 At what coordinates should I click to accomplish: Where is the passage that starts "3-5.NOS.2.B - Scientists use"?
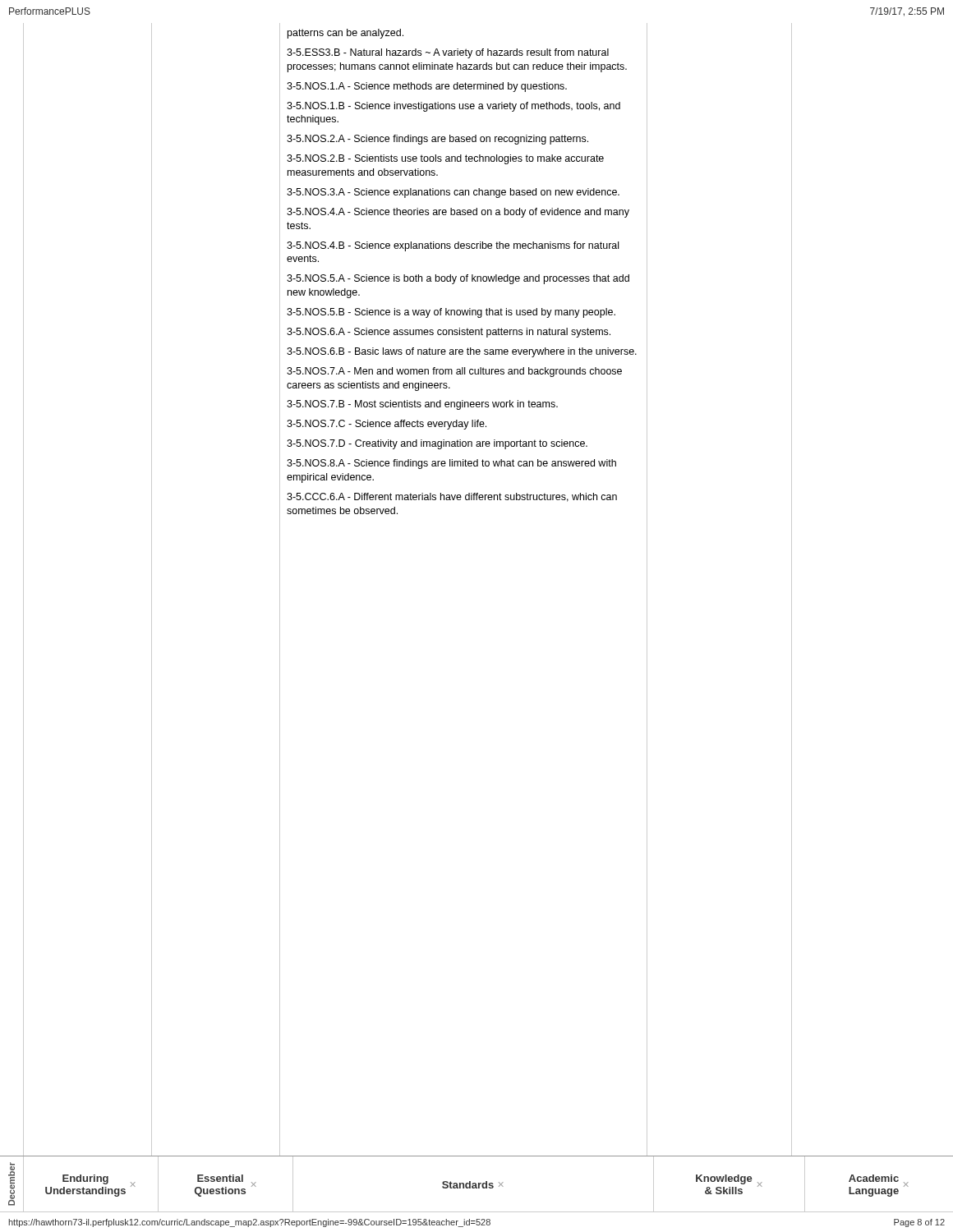coord(445,166)
